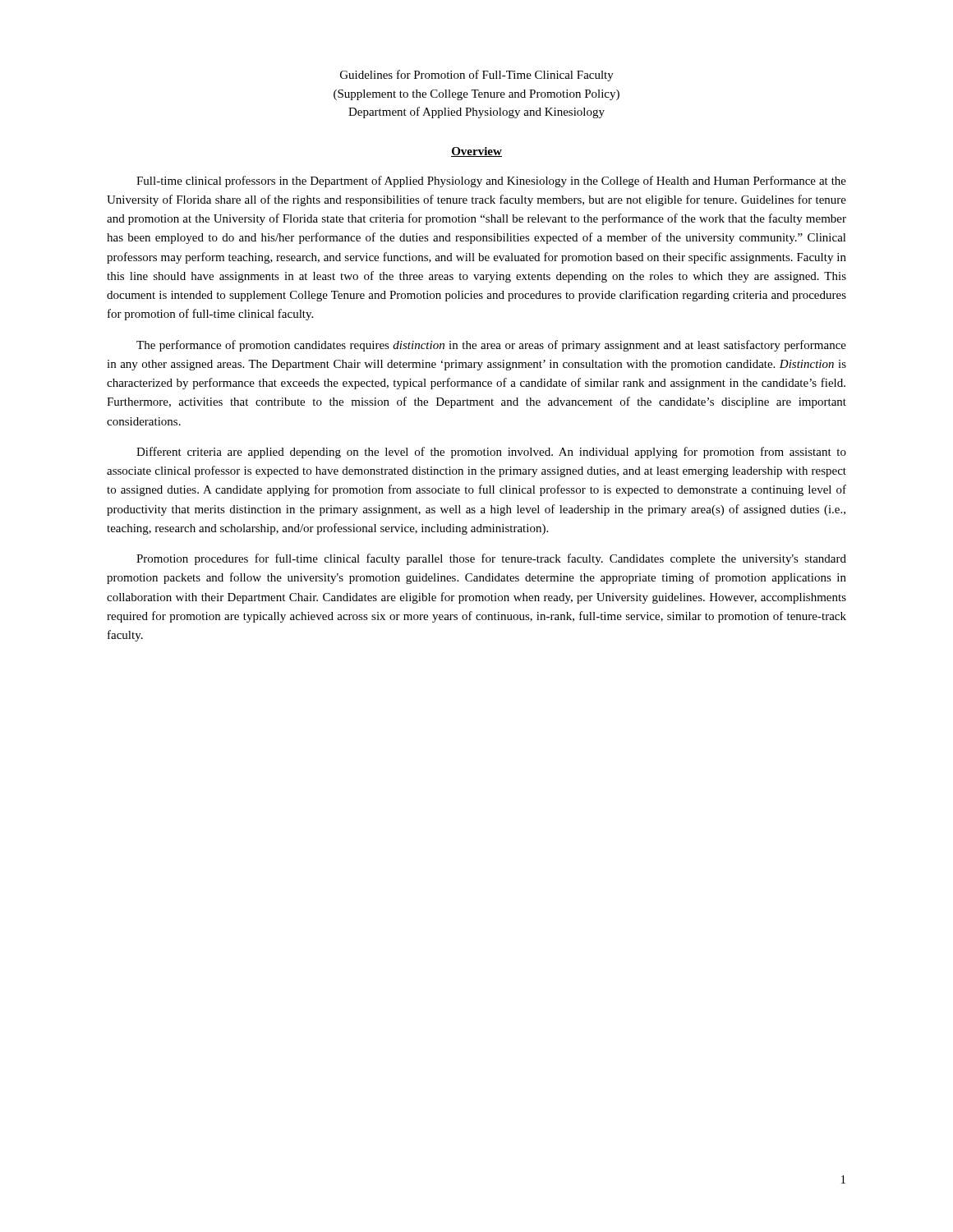
Task: Locate the element starting "Guidelines for Promotion of Full-Time Clinical Faculty (Supplement"
Action: 476,93
